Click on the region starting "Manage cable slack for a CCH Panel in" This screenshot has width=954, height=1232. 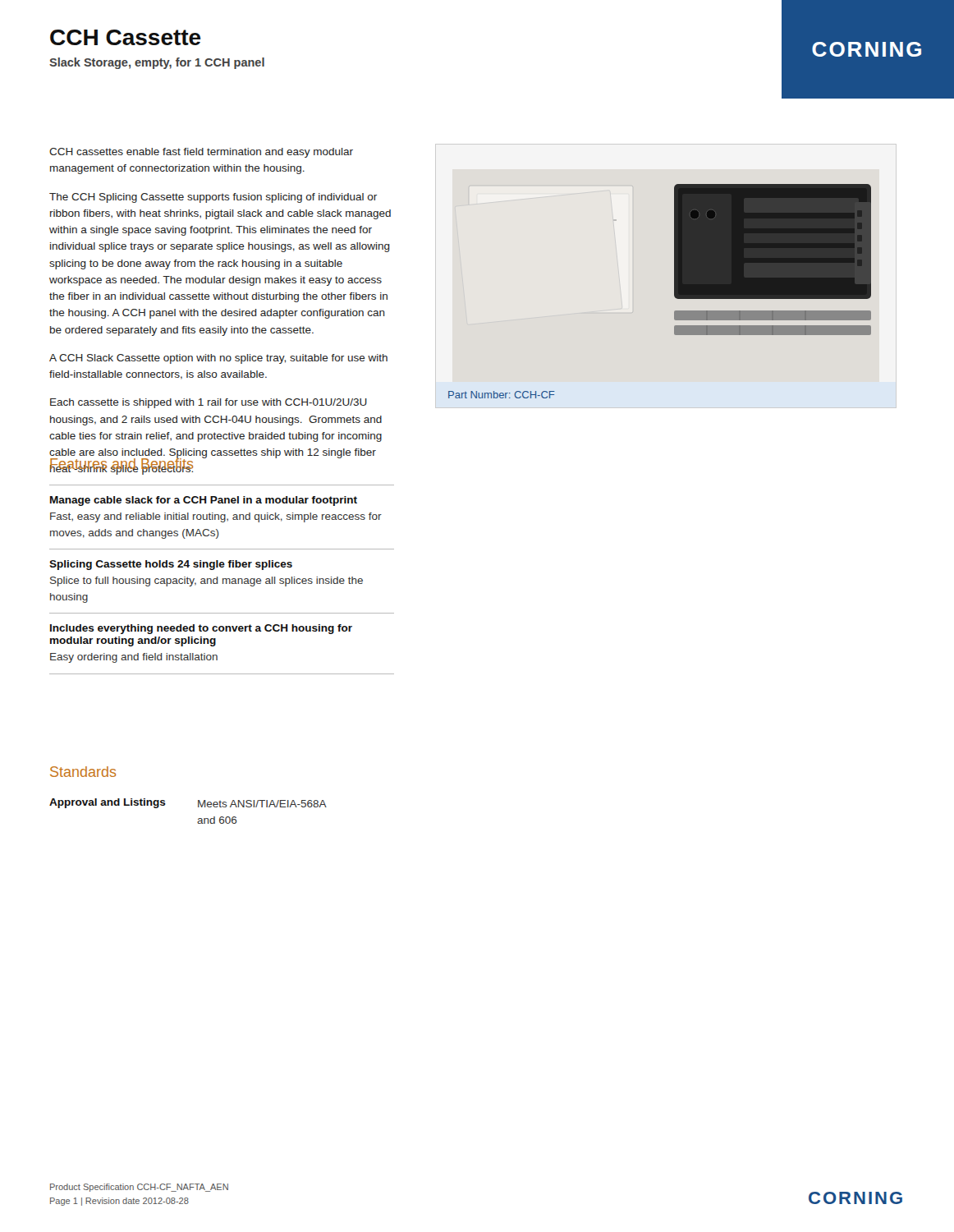[x=222, y=517]
